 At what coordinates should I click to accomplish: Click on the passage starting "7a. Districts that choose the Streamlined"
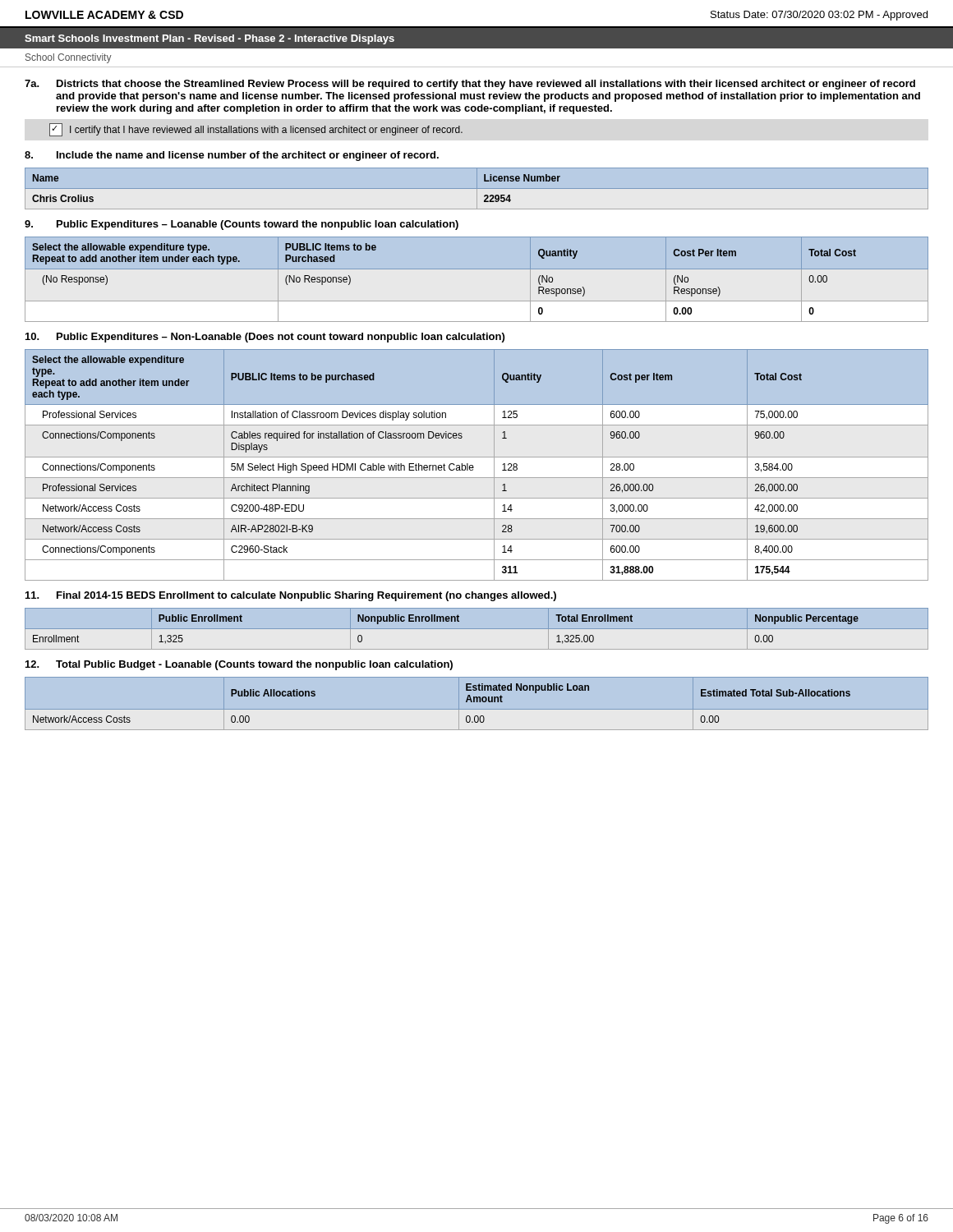click(x=476, y=96)
